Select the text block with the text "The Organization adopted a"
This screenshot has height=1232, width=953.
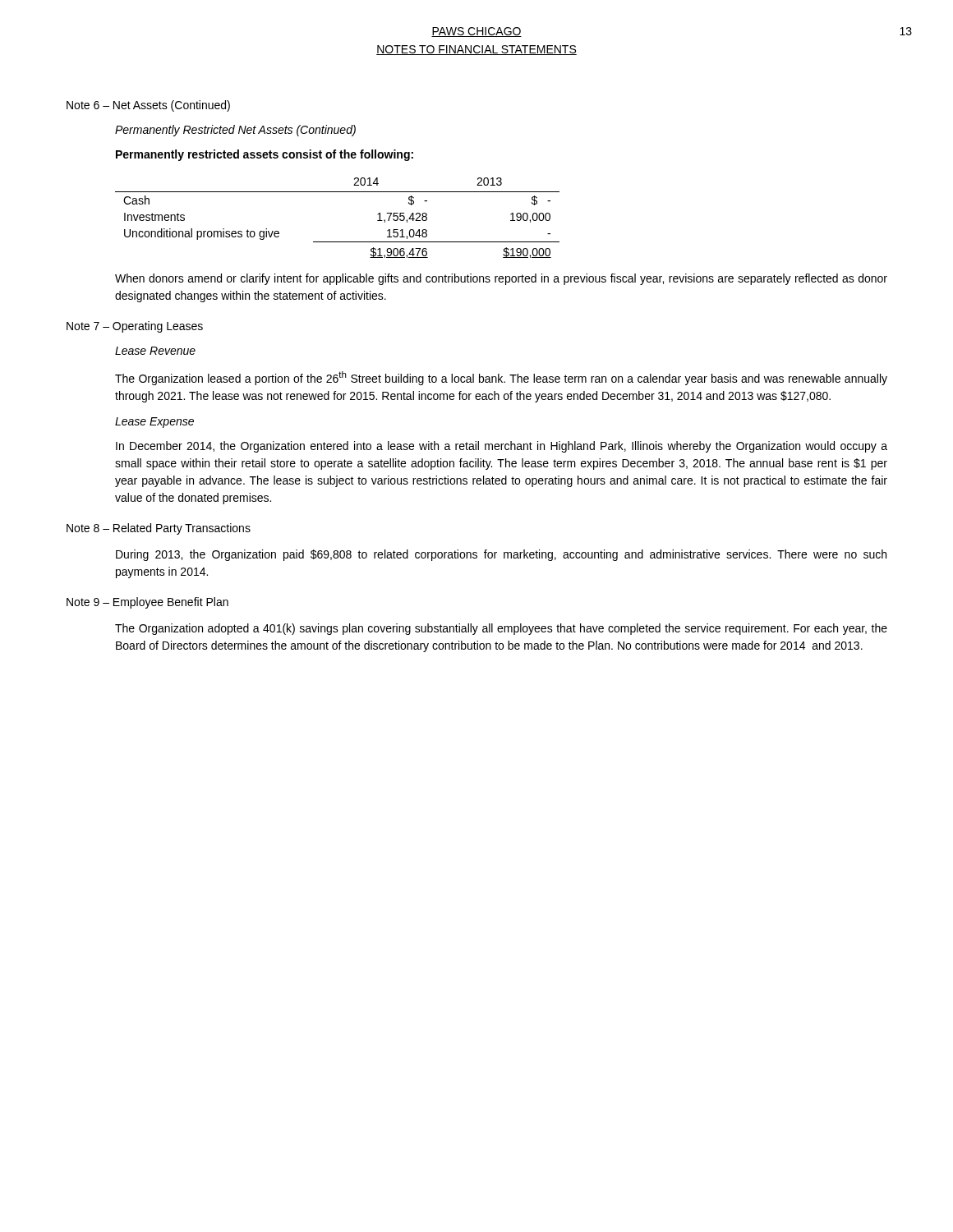click(501, 637)
